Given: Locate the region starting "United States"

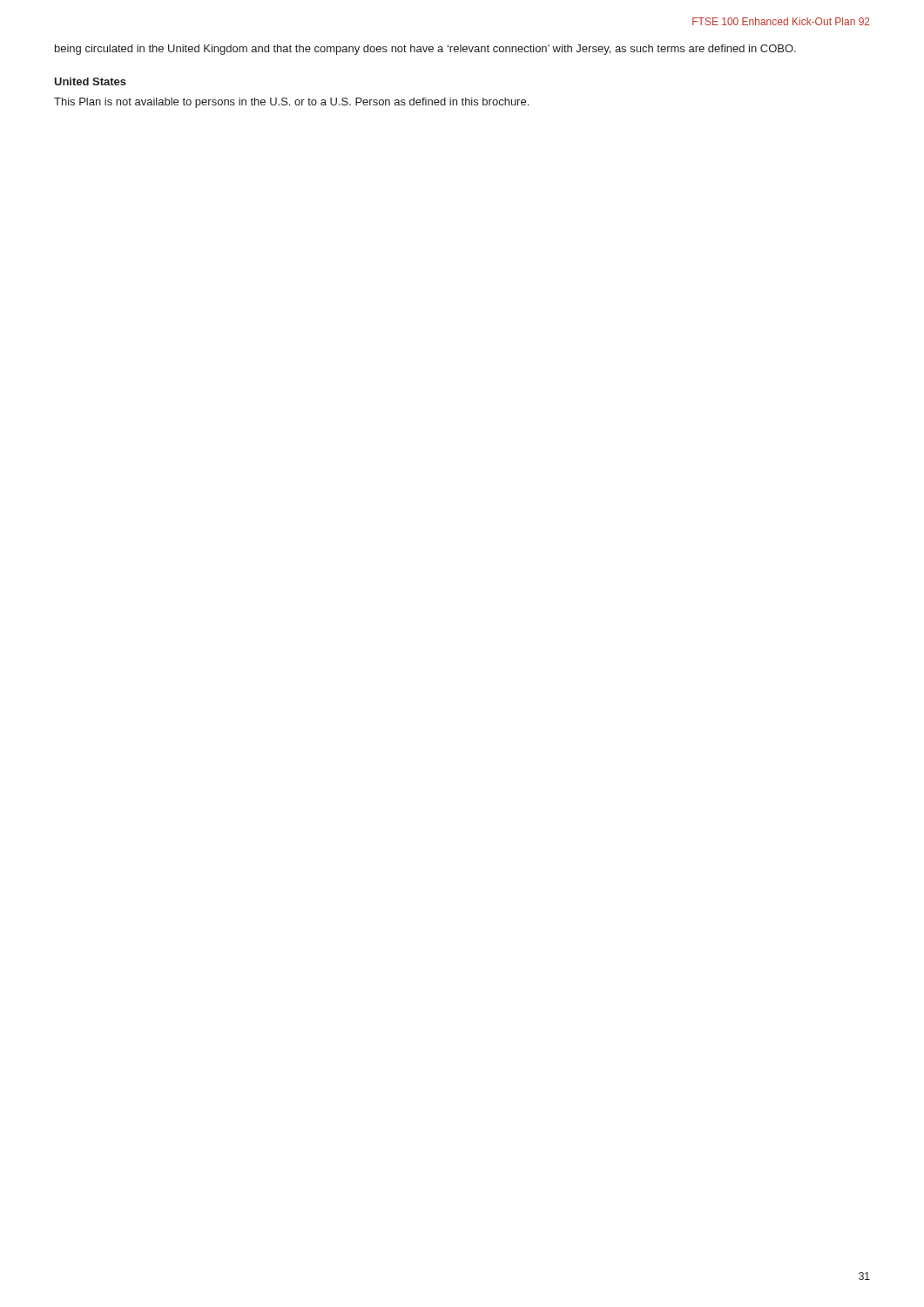Looking at the screenshot, I should click(x=90, y=81).
